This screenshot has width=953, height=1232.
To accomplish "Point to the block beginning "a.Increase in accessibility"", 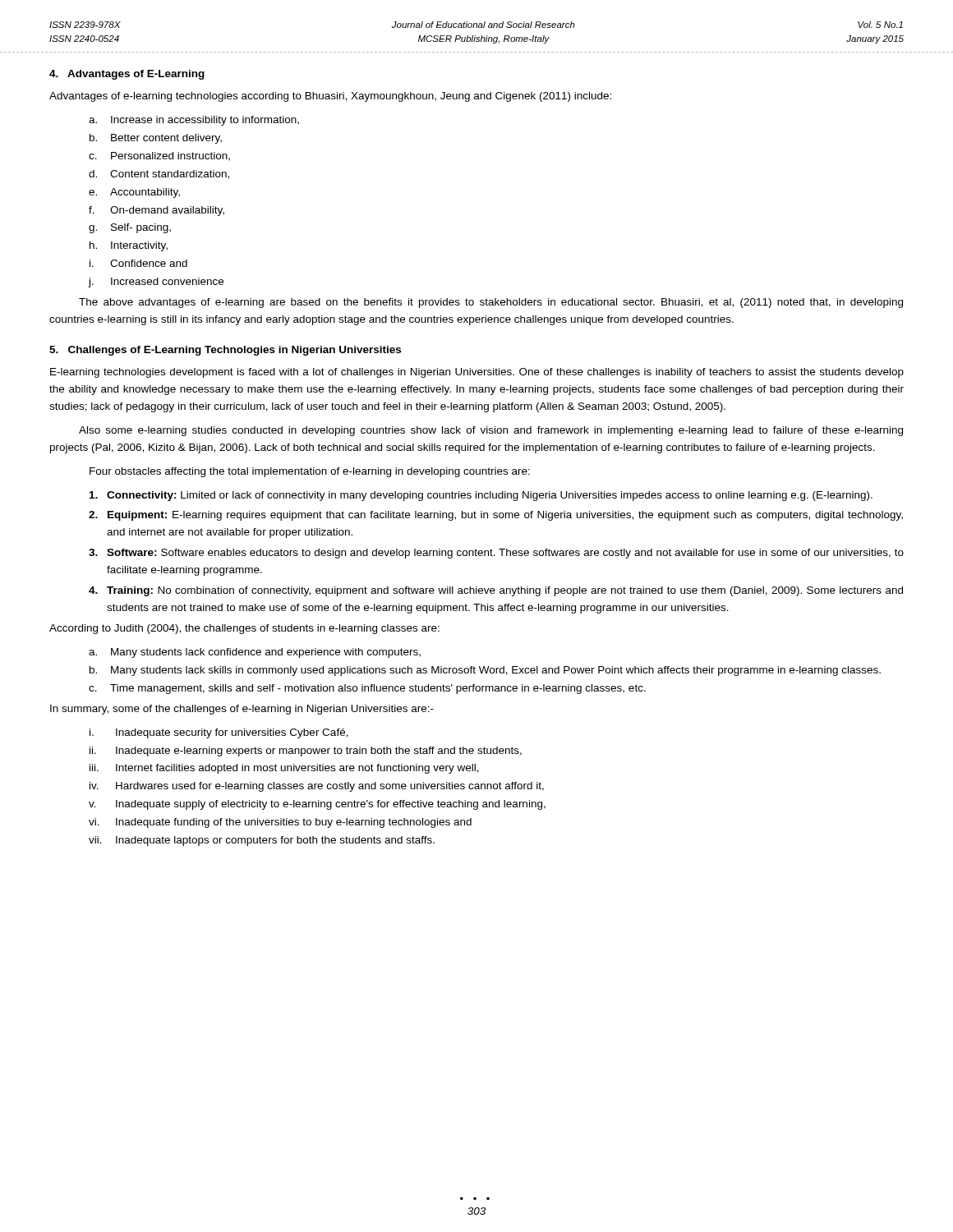I will point(194,120).
